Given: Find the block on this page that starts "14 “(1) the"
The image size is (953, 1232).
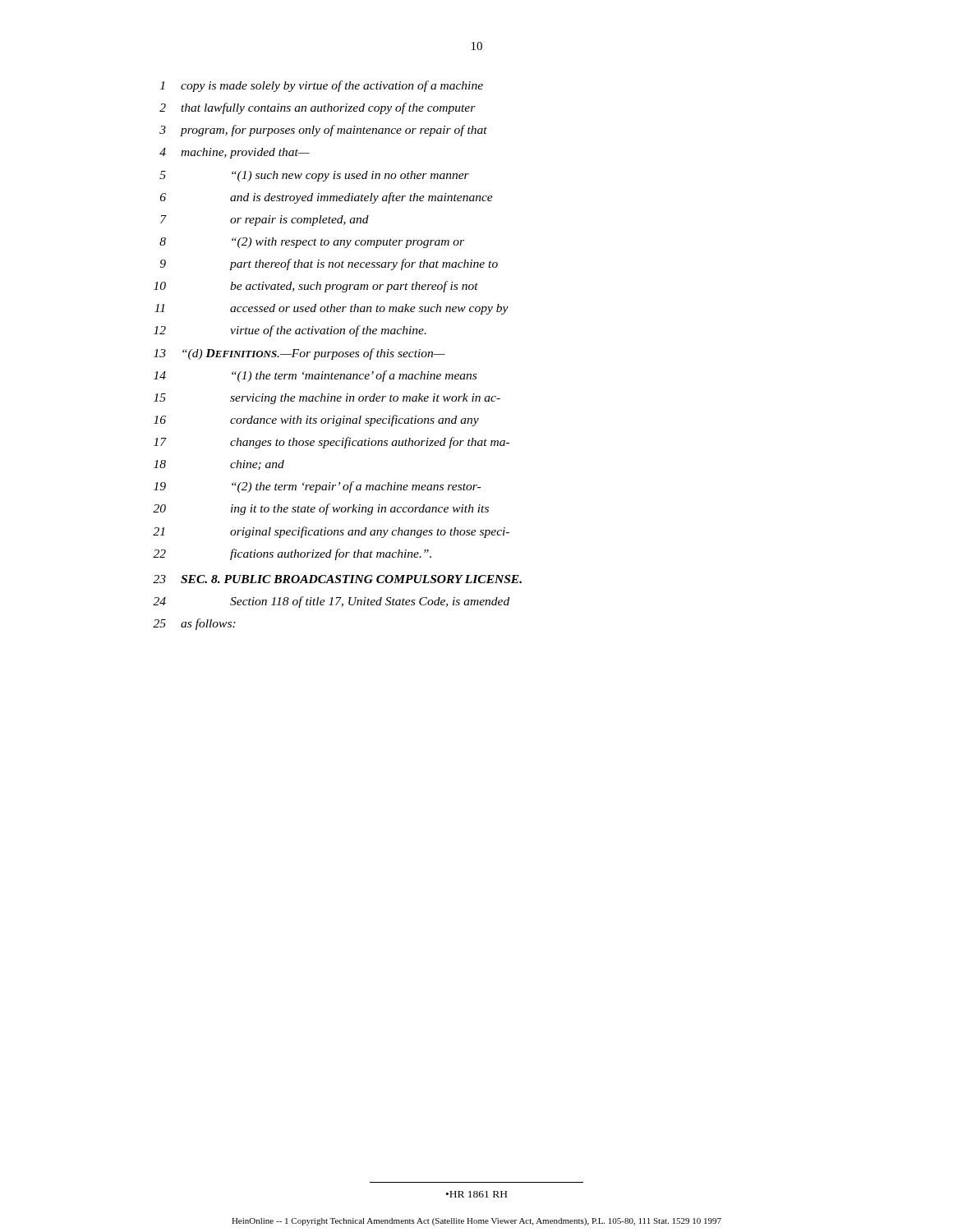Looking at the screenshot, I should (315, 376).
